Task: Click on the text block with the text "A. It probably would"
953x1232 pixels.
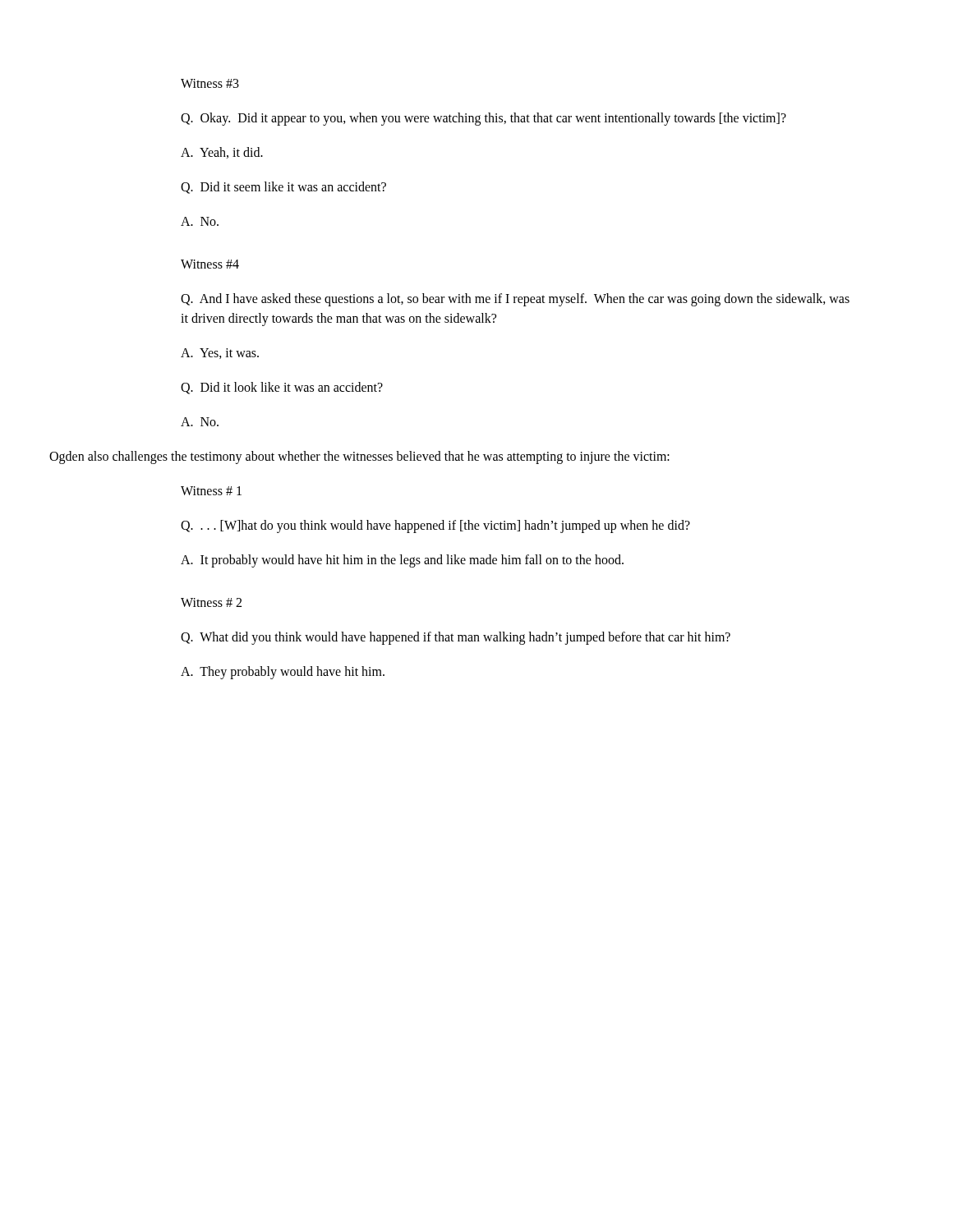Action: [403, 560]
